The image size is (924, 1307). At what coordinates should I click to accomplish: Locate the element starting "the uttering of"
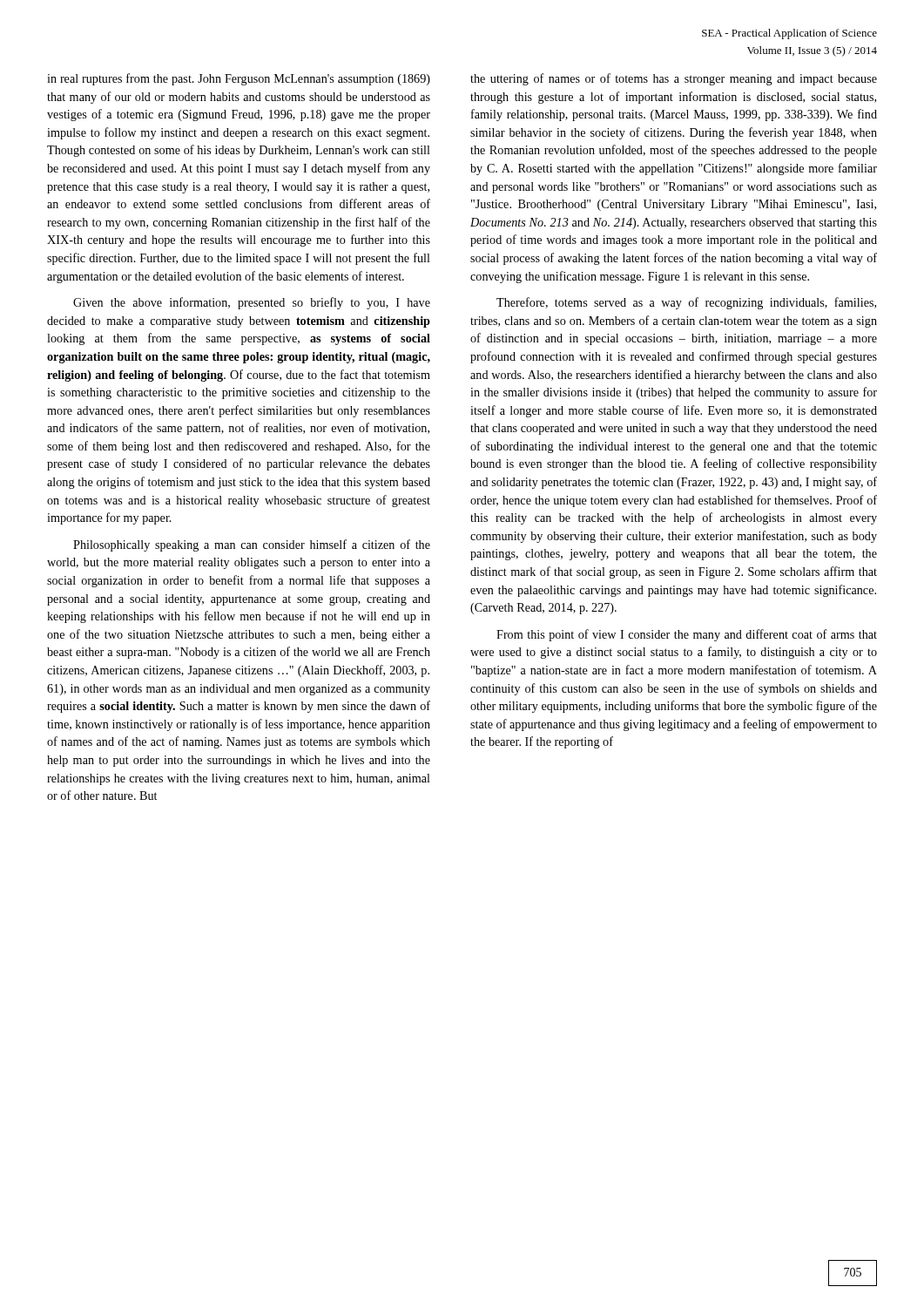[x=674, y=177]
